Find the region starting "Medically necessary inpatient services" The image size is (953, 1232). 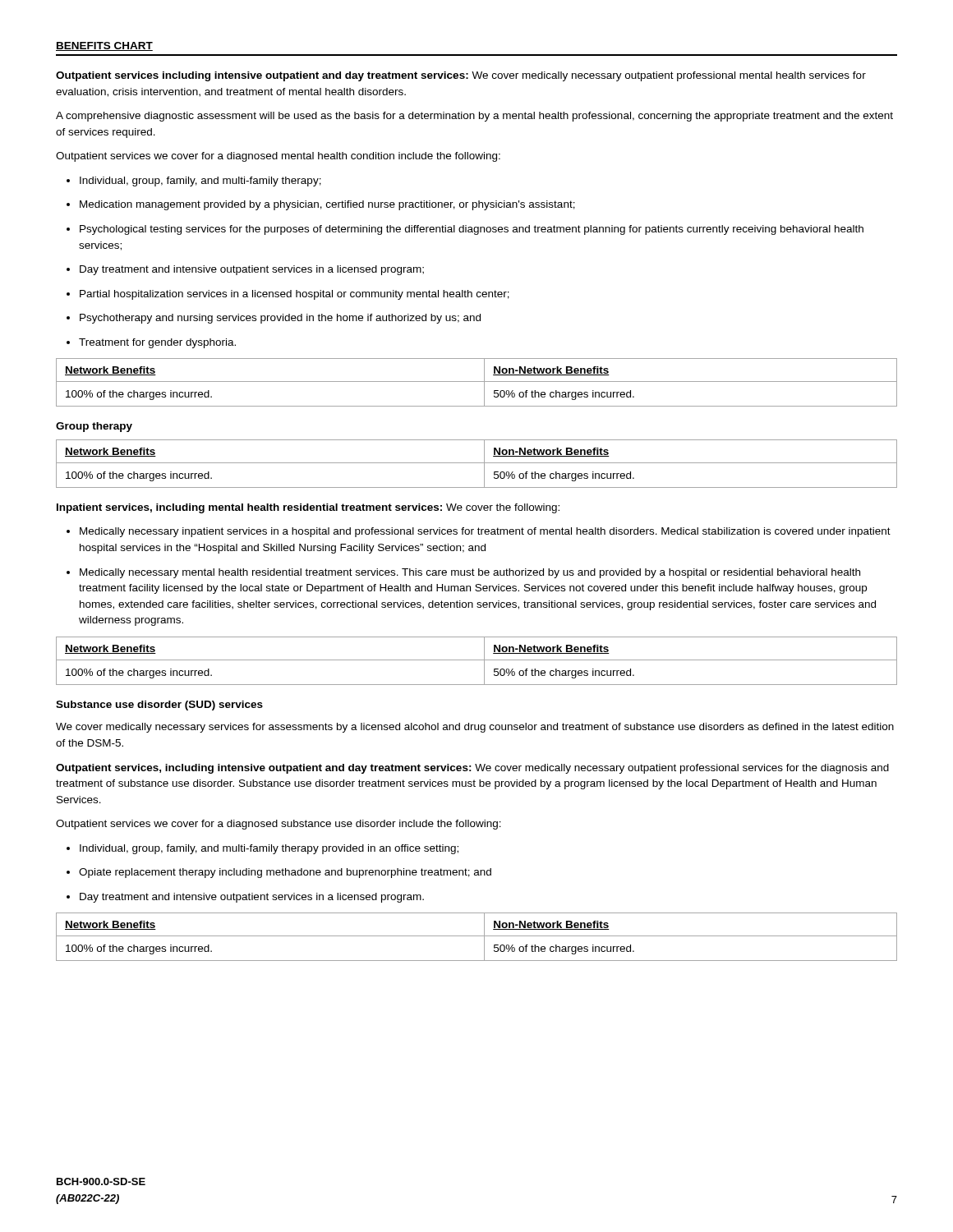tap(476, 540)
